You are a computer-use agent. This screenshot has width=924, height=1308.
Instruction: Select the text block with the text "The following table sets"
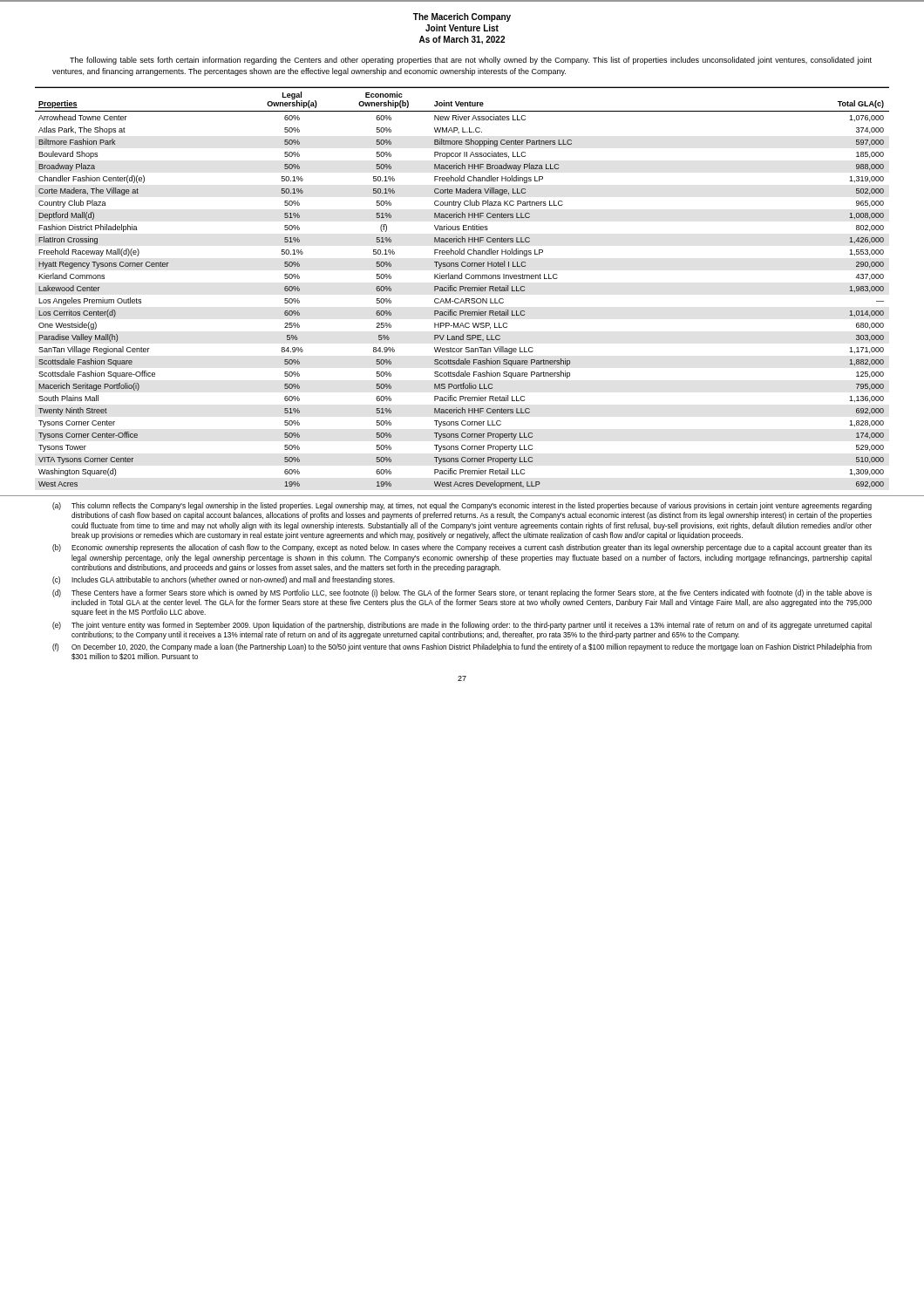coord(462,66)
